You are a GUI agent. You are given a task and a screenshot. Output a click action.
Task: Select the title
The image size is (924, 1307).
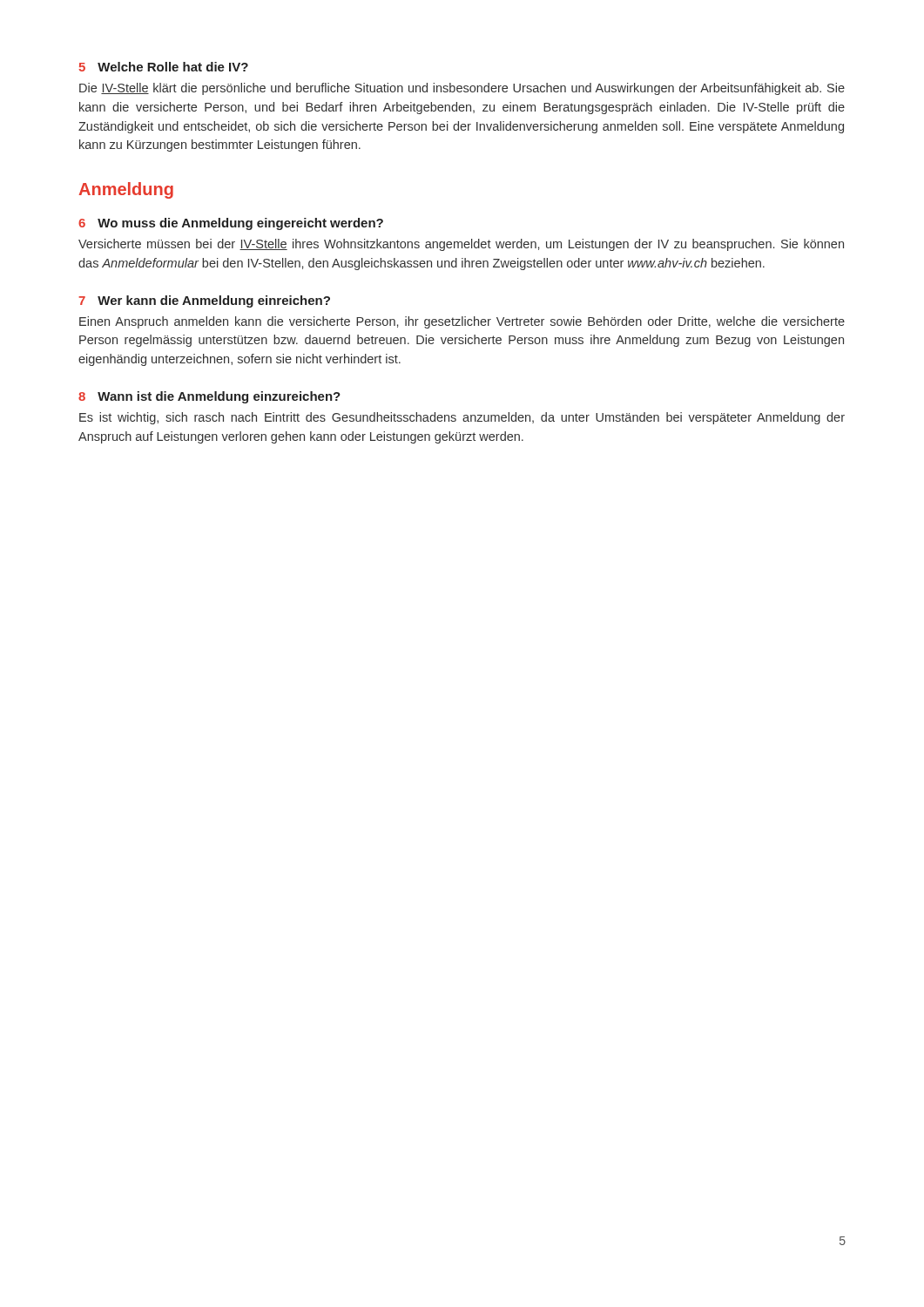pos(126,189)
